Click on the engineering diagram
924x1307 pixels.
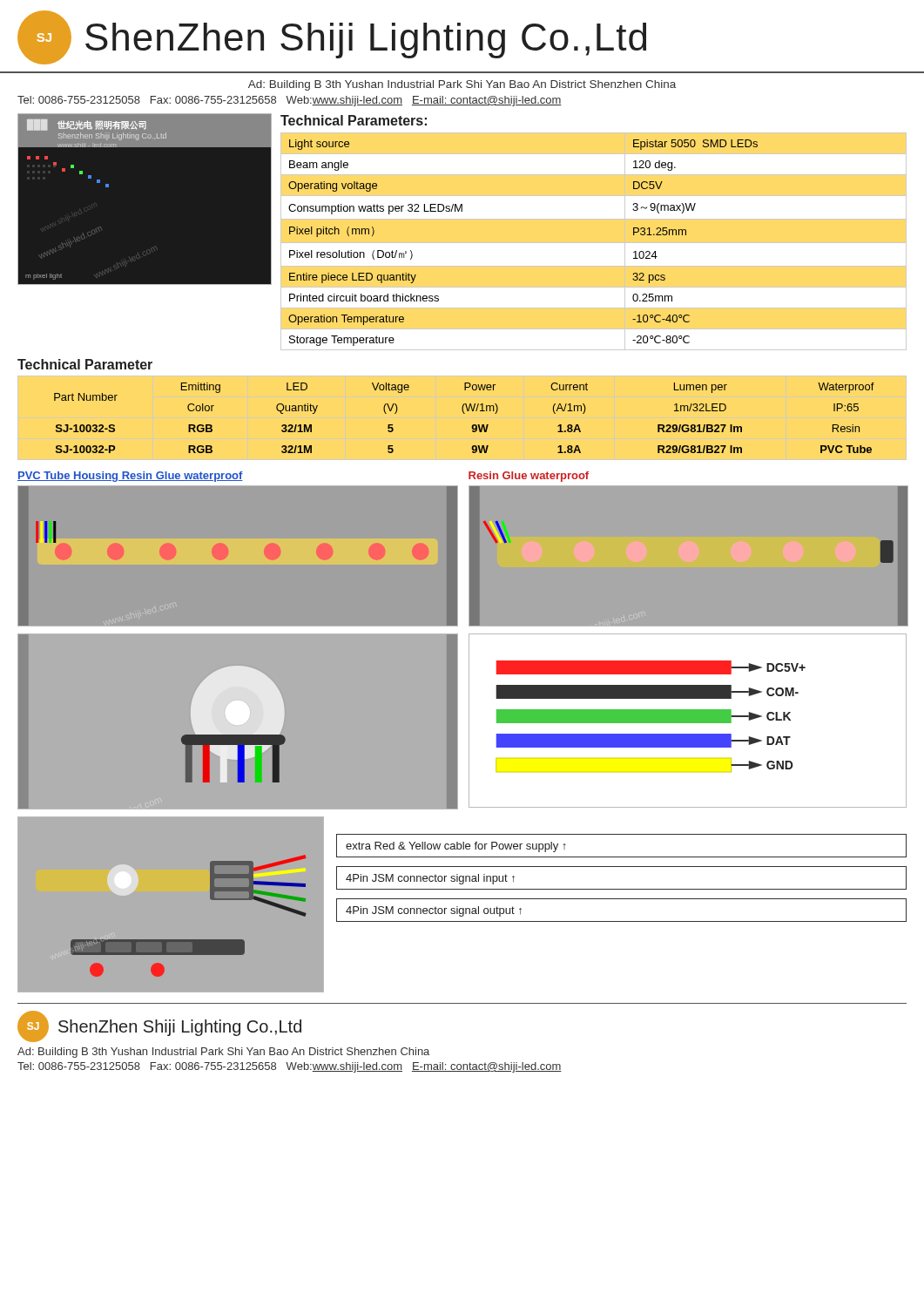[x=687, y=721]
